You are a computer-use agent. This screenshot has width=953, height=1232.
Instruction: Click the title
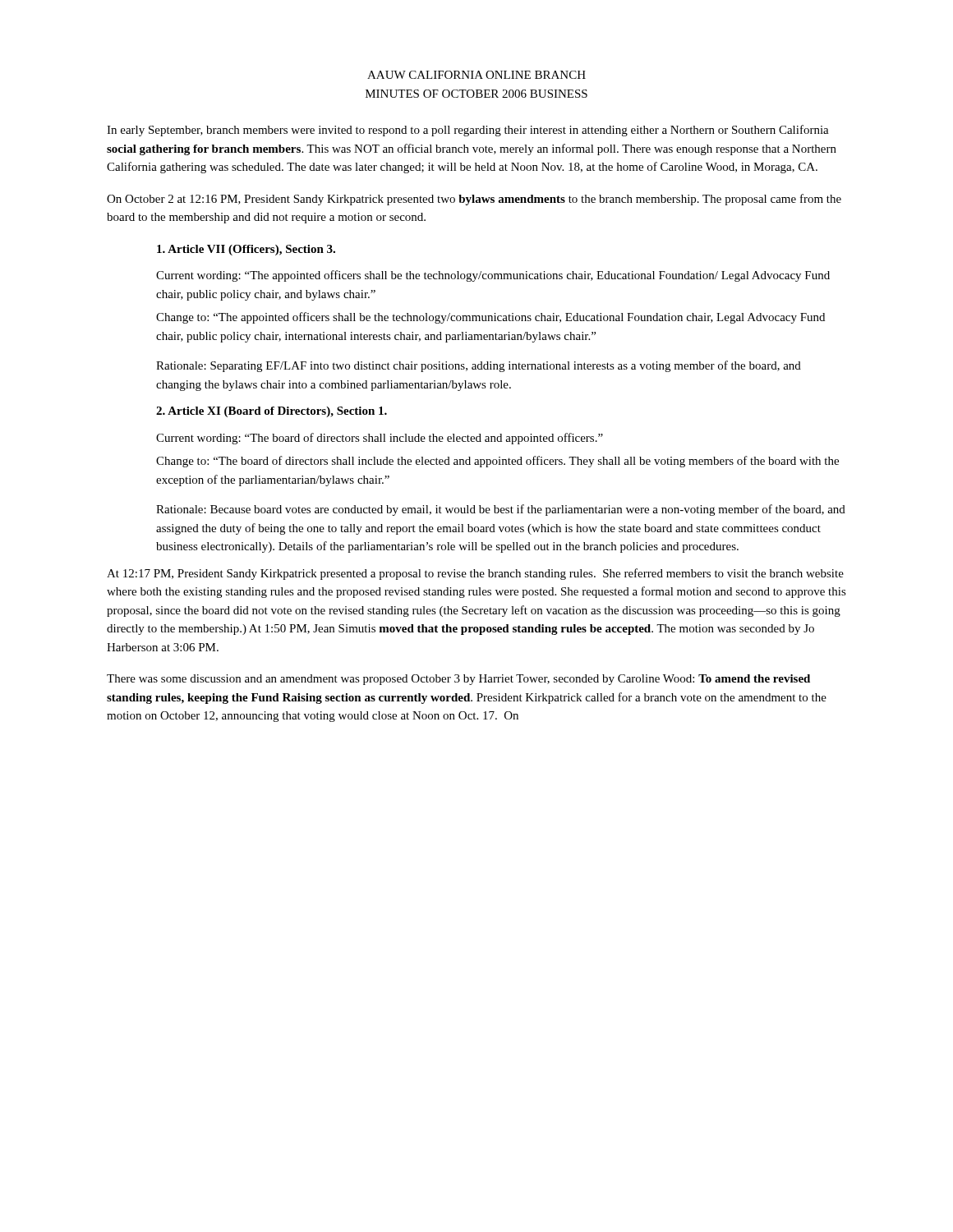pyautogui.click(x=476, y=84)
